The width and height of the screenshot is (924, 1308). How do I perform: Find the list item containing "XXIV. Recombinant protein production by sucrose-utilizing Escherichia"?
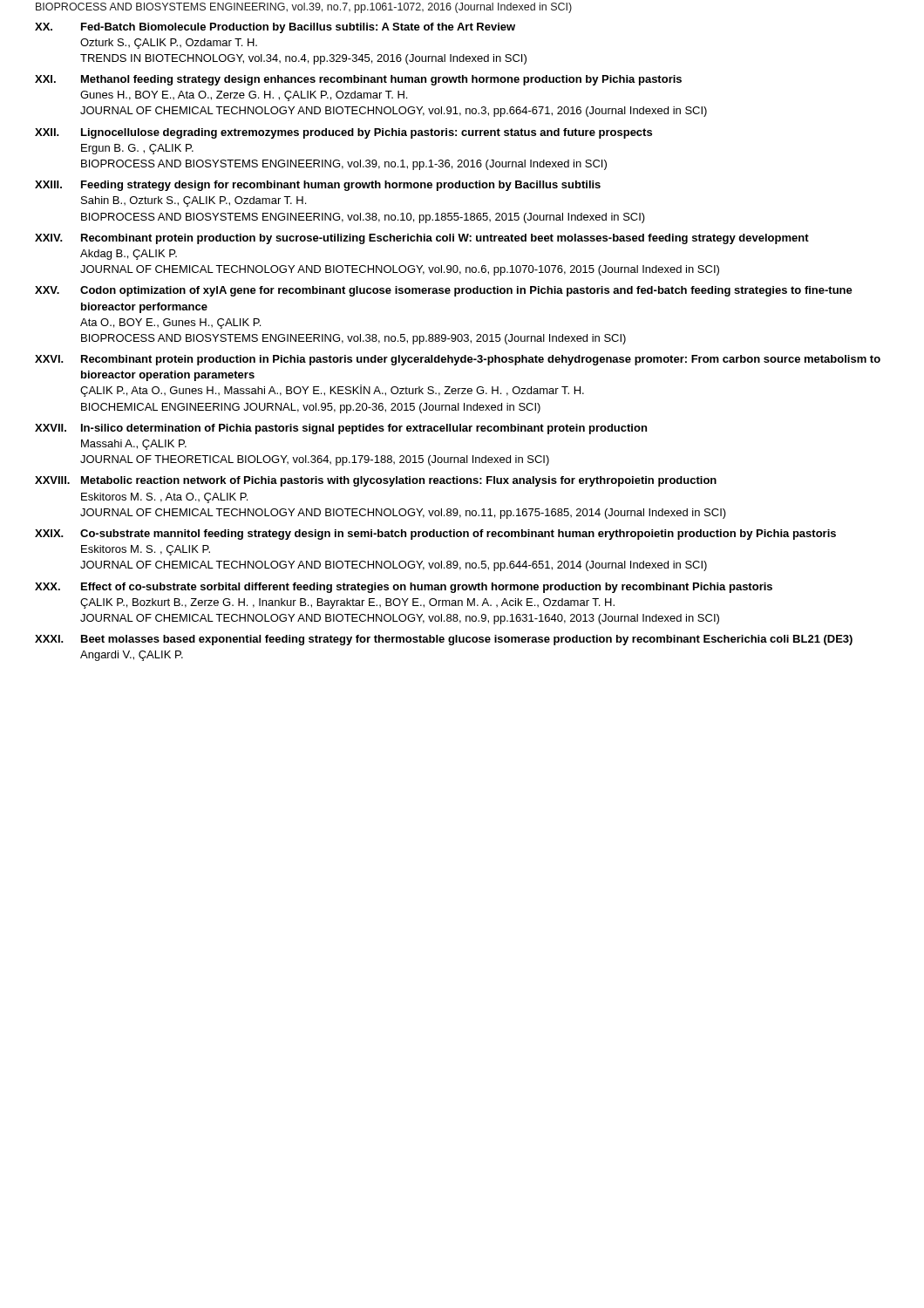[x=422, y=239]
